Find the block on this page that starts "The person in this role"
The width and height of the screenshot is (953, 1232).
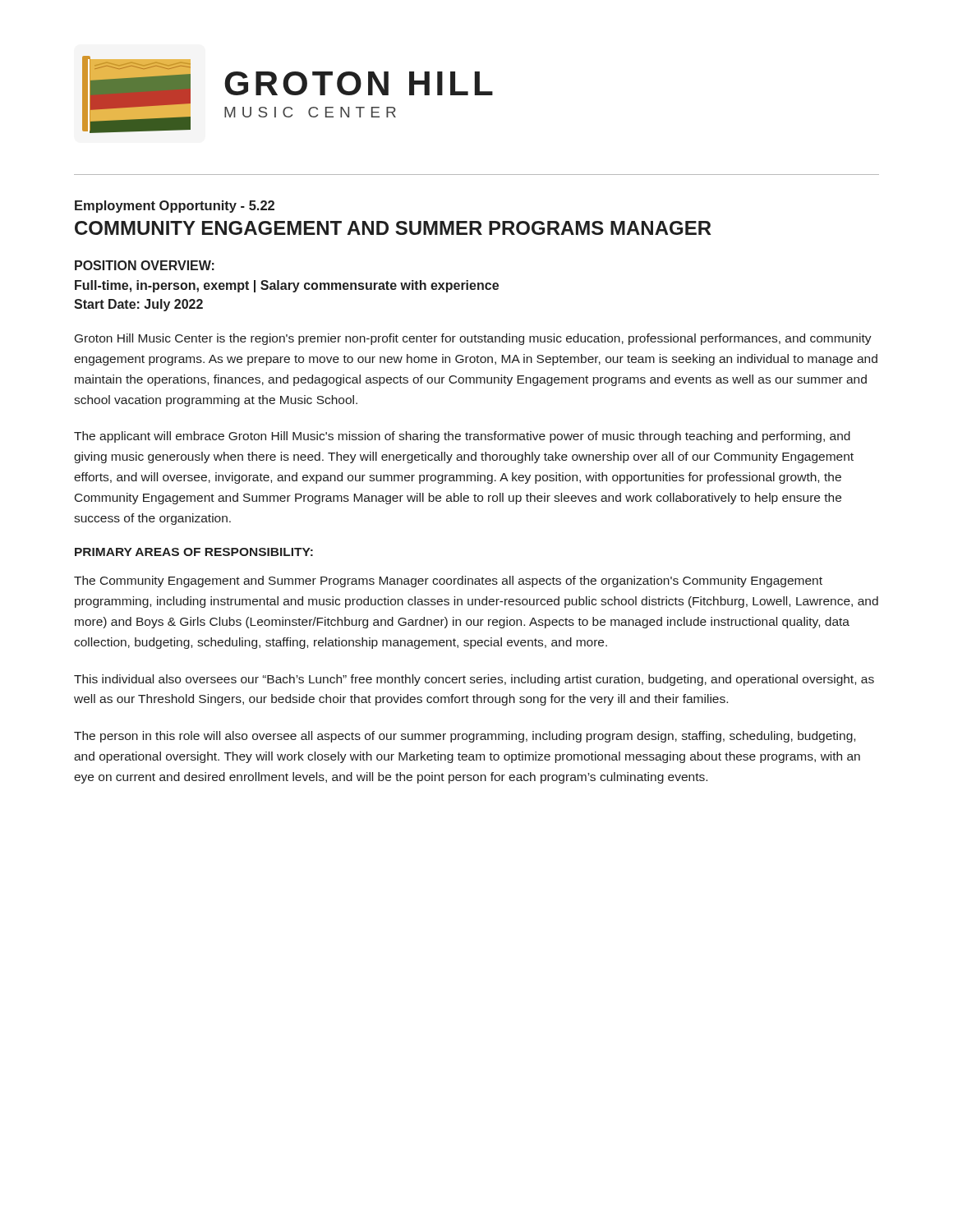(467, 756)
